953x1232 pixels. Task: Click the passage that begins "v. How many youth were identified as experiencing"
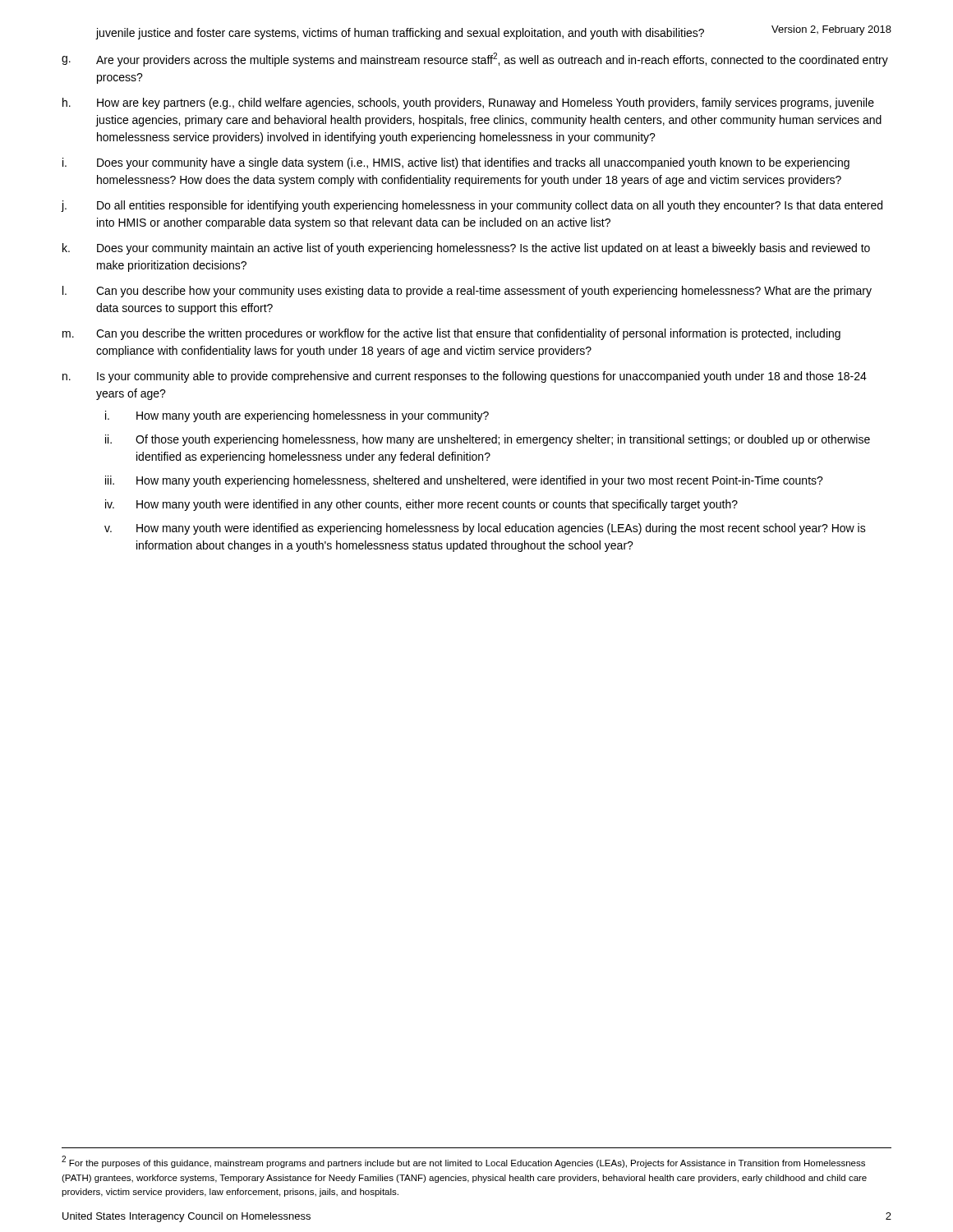pyautogui.click(x=498, y=537)
